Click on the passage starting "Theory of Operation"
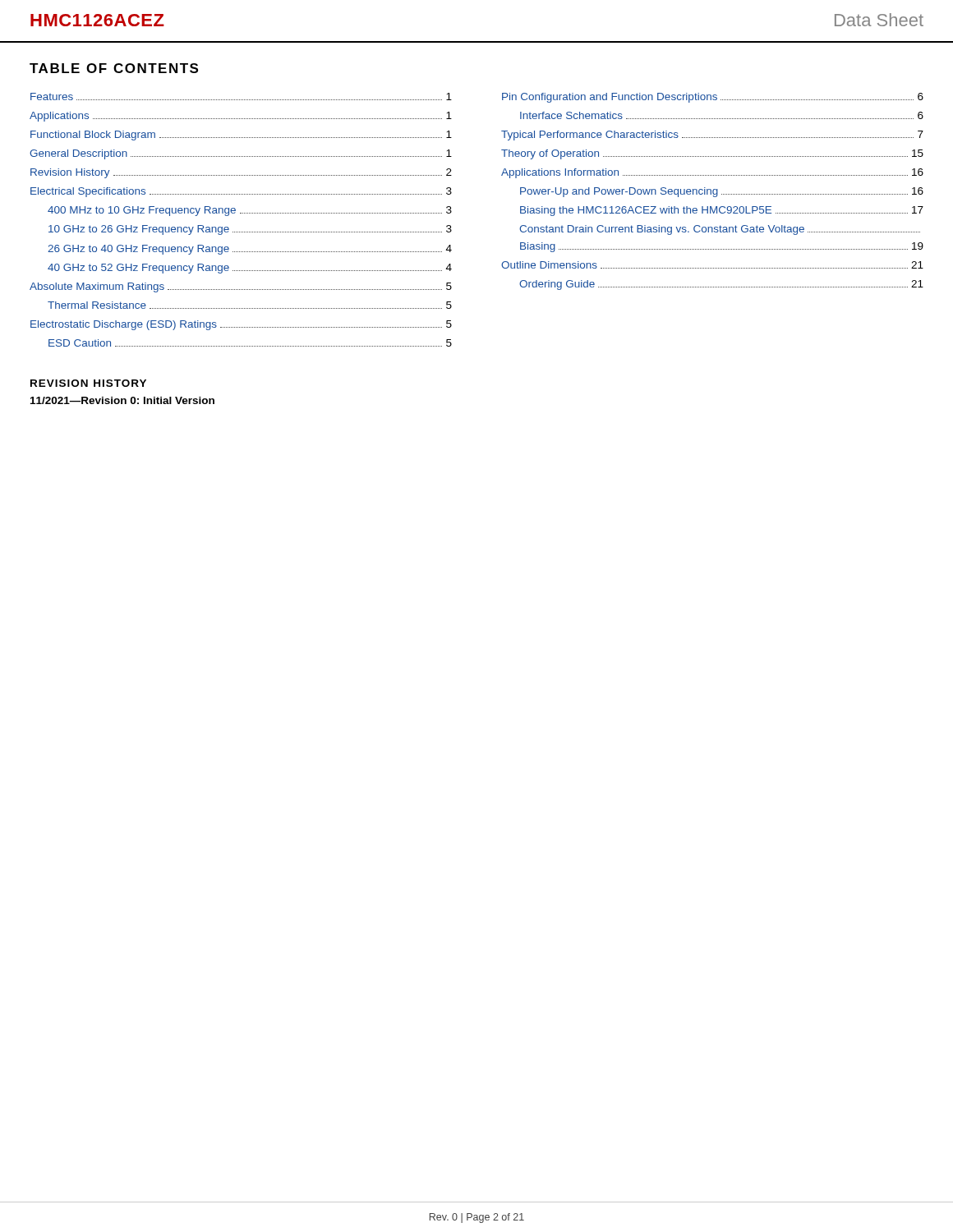The image size is (953, 1232). pyautogui.click(x=712, y=154)
